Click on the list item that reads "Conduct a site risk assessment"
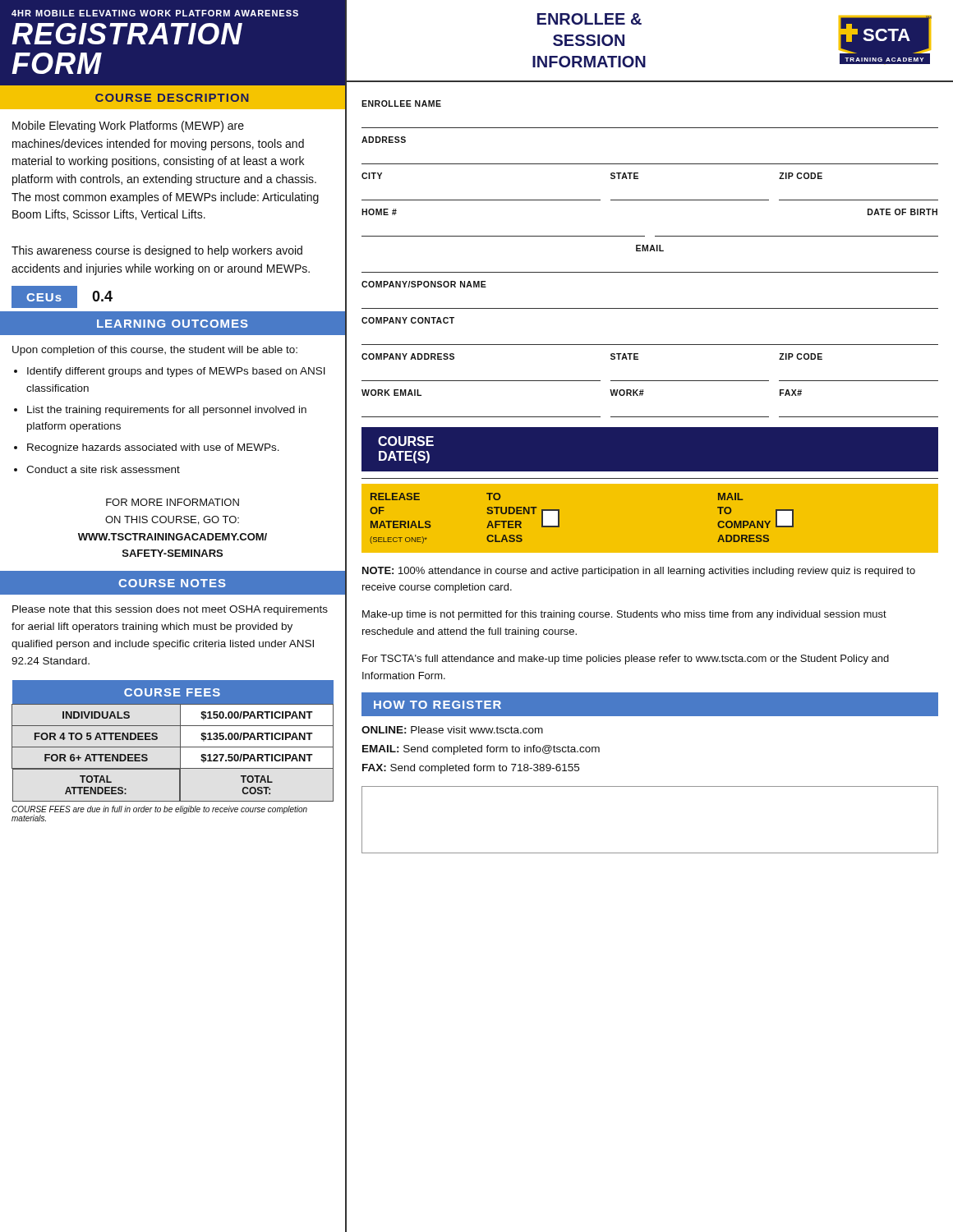This screenshot has height=1232, width=953. (103, 469)
